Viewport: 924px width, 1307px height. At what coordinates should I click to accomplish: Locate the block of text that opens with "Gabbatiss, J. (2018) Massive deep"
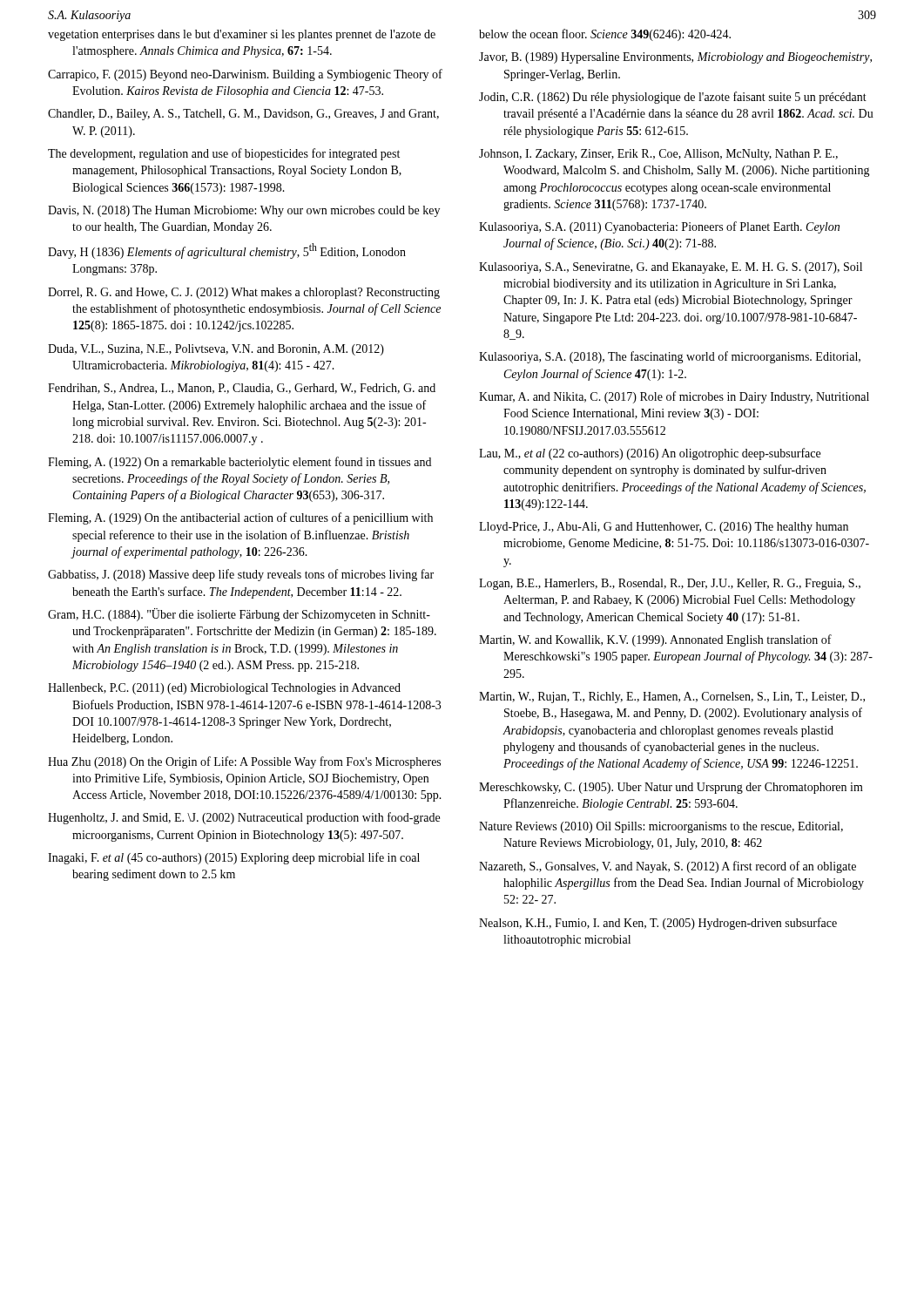pos(241,583)
